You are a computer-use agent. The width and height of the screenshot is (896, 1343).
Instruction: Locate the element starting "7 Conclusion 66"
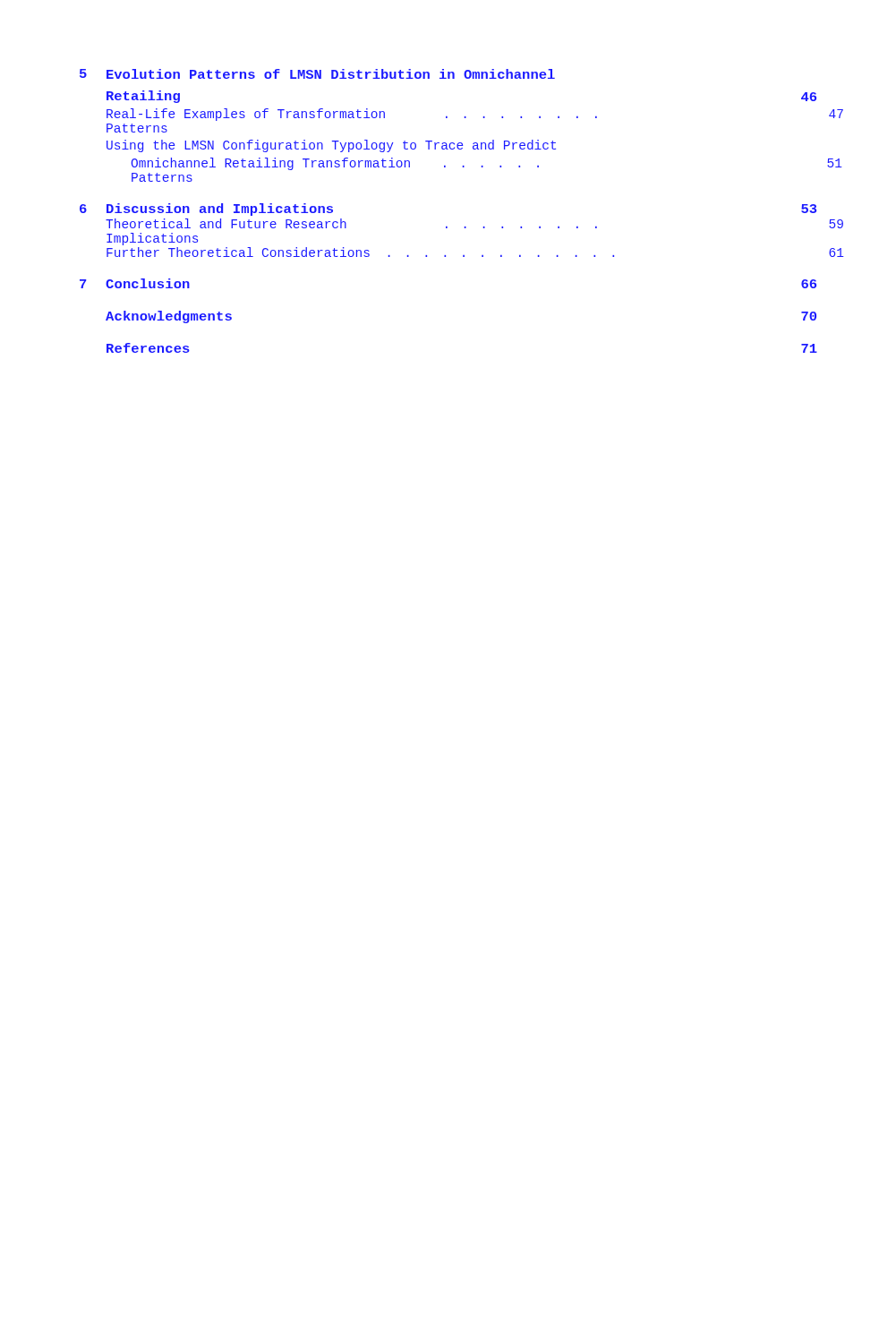click(144, 283)
